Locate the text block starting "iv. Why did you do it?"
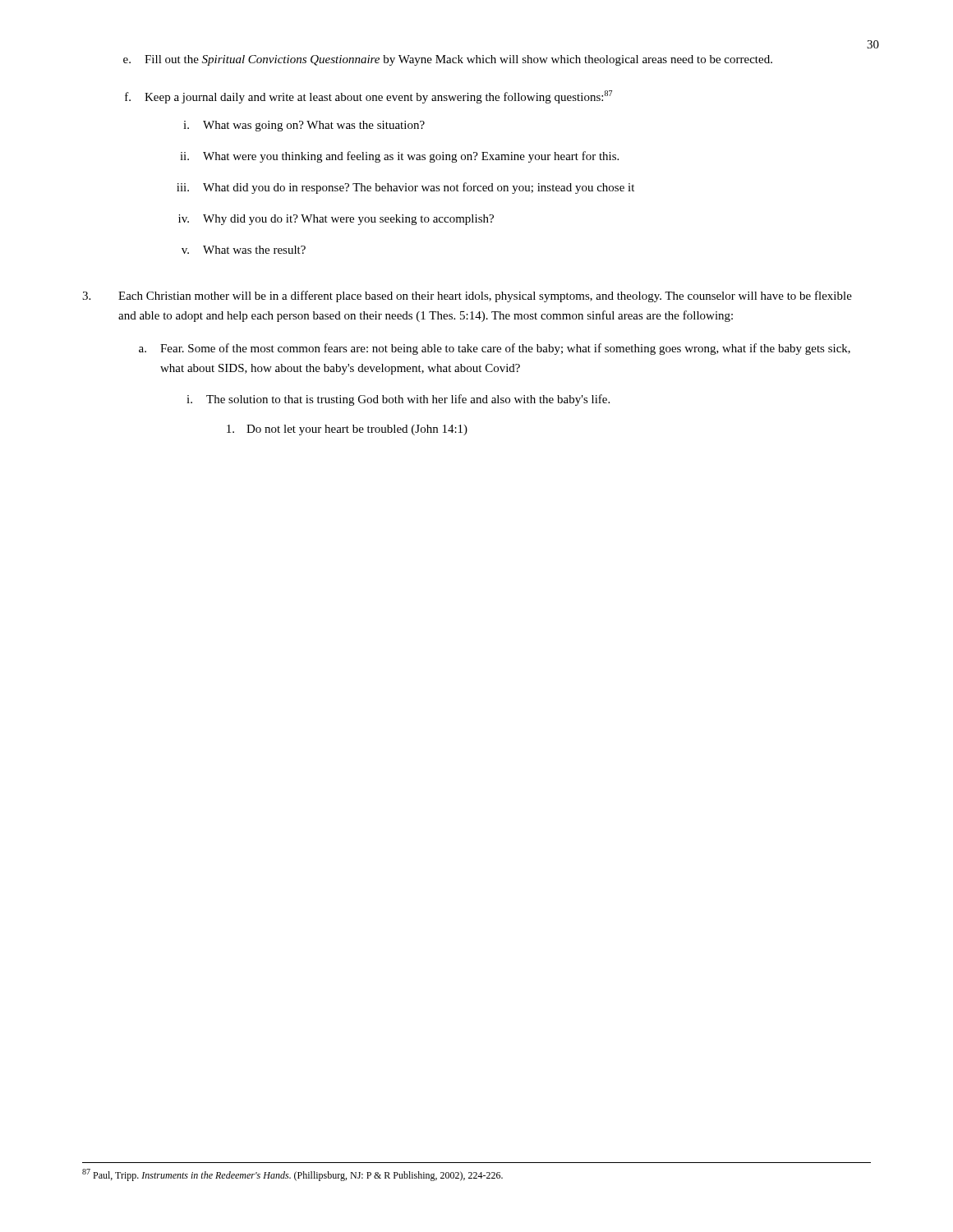Image resolution: width=953 pixels, height=1232 pixels. [319, 218]
